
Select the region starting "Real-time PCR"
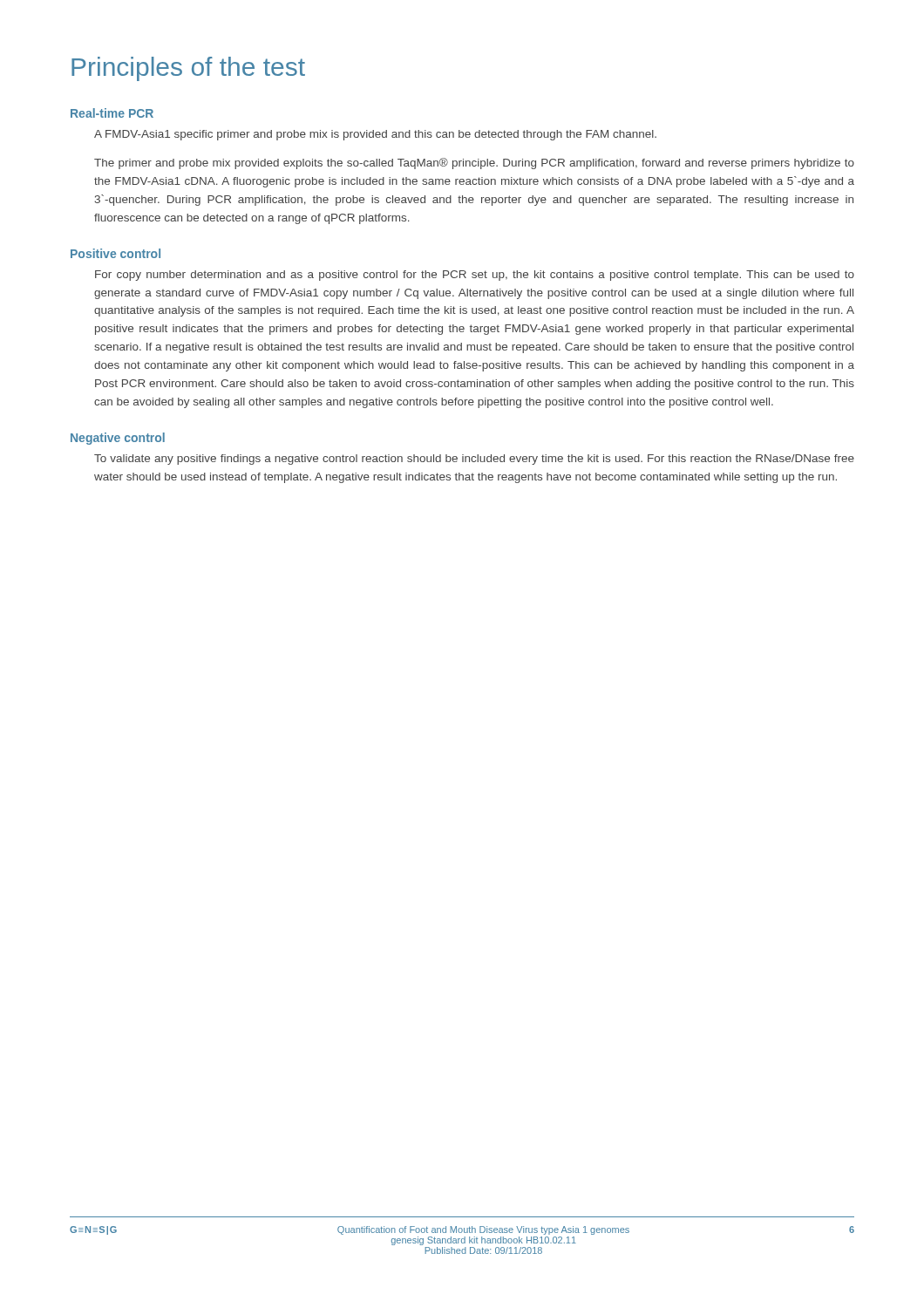[x=112, y=113]
